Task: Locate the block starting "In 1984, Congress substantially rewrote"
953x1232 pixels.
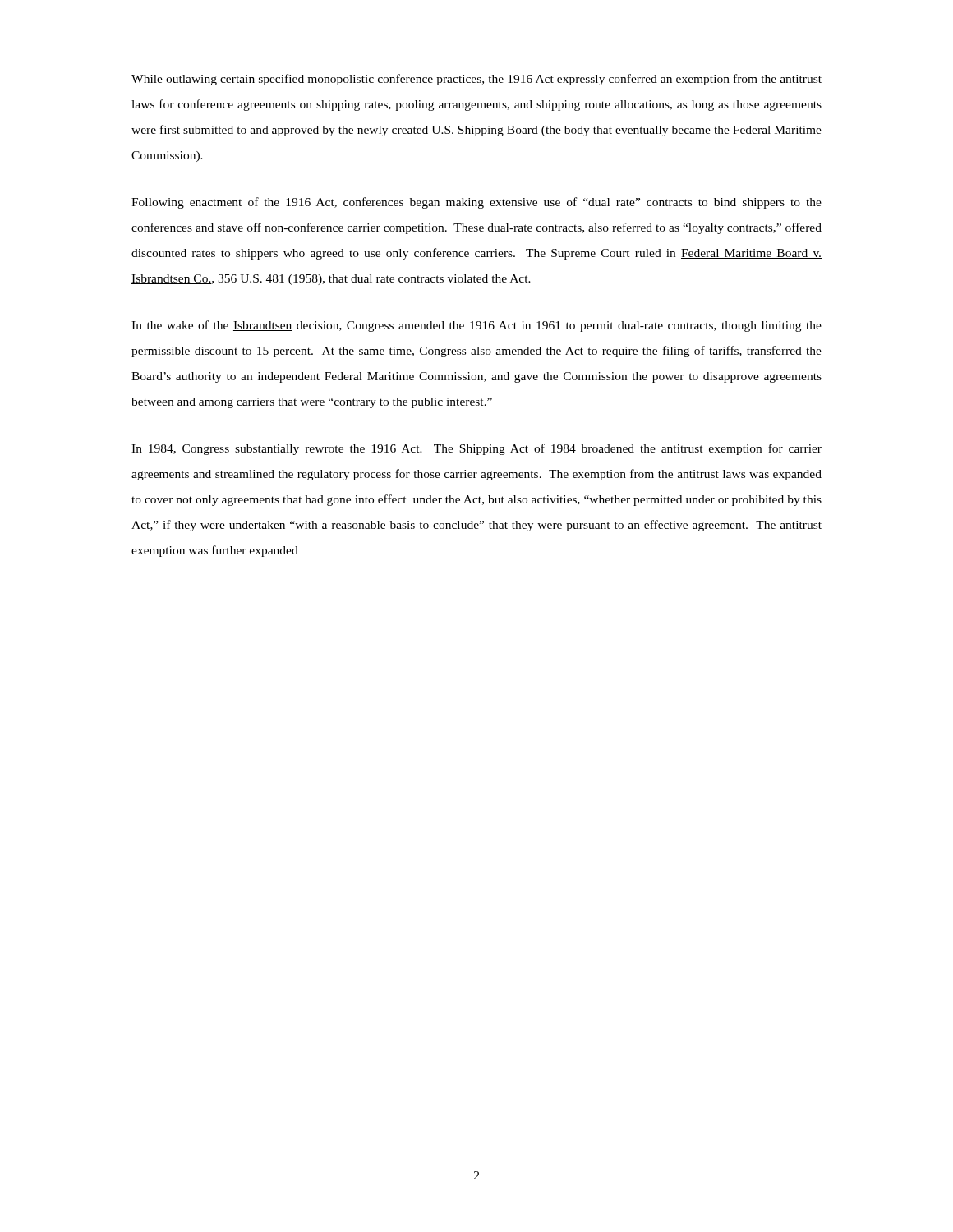Action: [476, 499]
